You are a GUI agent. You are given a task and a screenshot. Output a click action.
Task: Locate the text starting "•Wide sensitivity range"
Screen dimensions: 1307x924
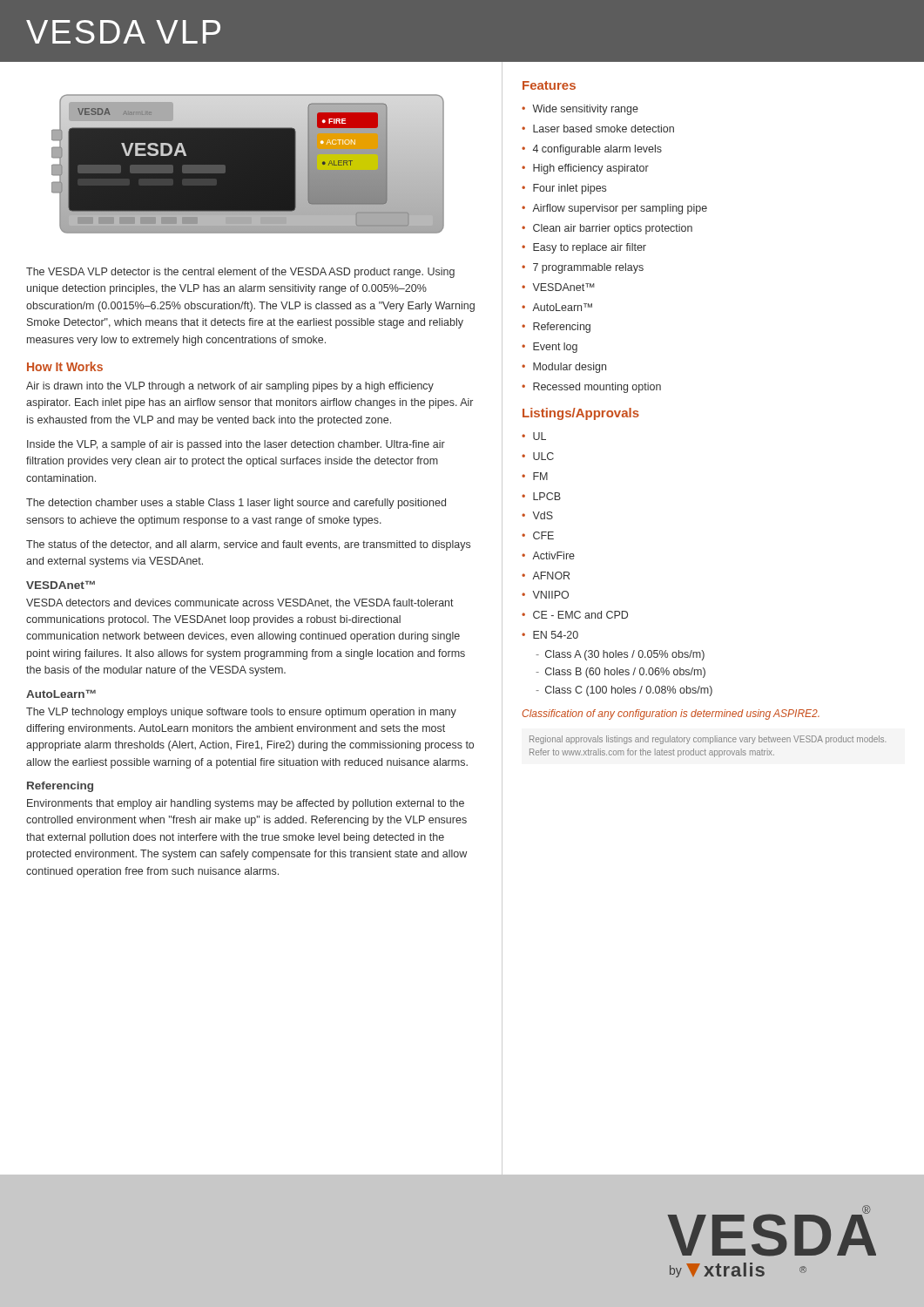[x=580, y=109]
